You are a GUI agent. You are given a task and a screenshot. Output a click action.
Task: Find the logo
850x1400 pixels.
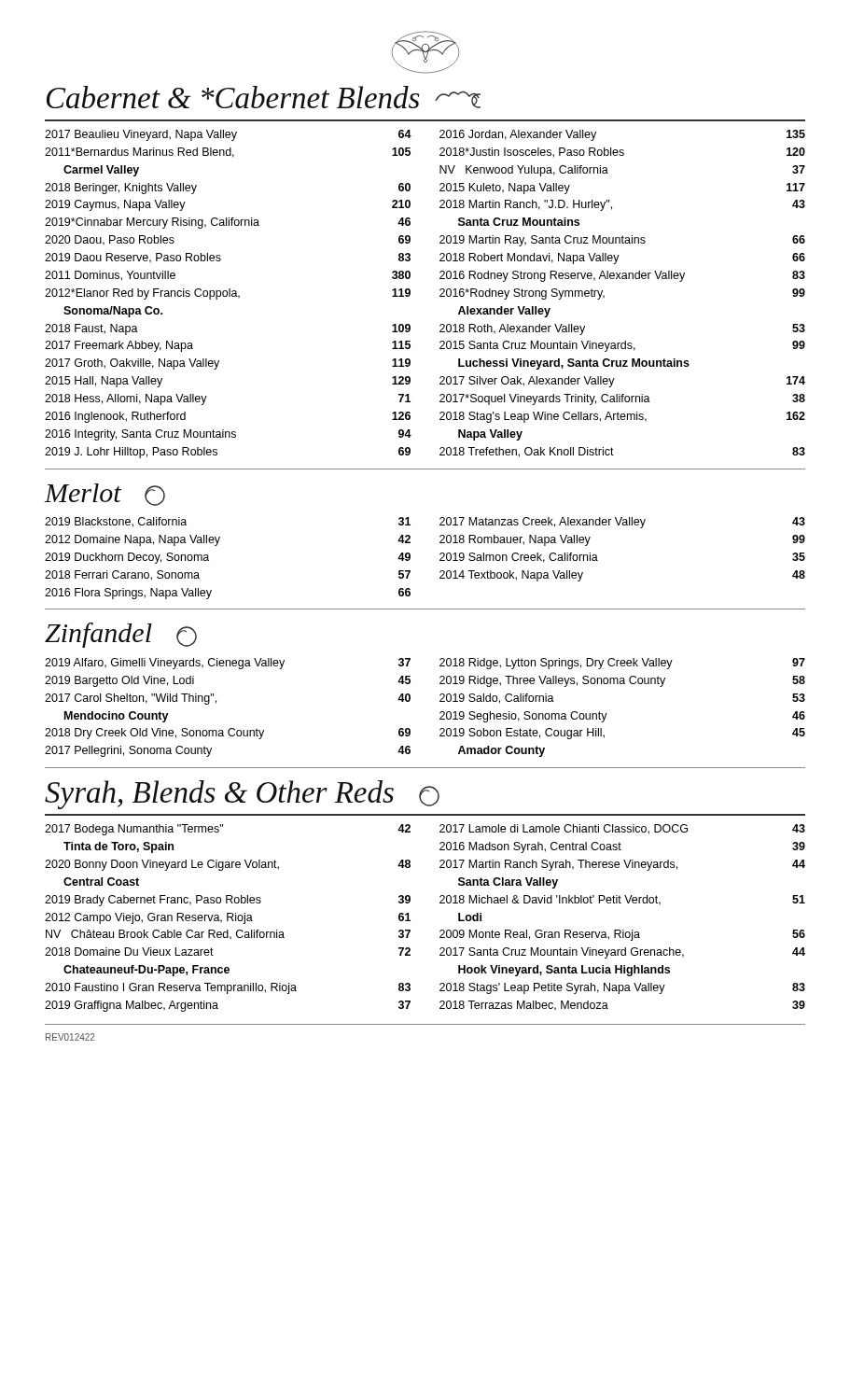point(425,54)
